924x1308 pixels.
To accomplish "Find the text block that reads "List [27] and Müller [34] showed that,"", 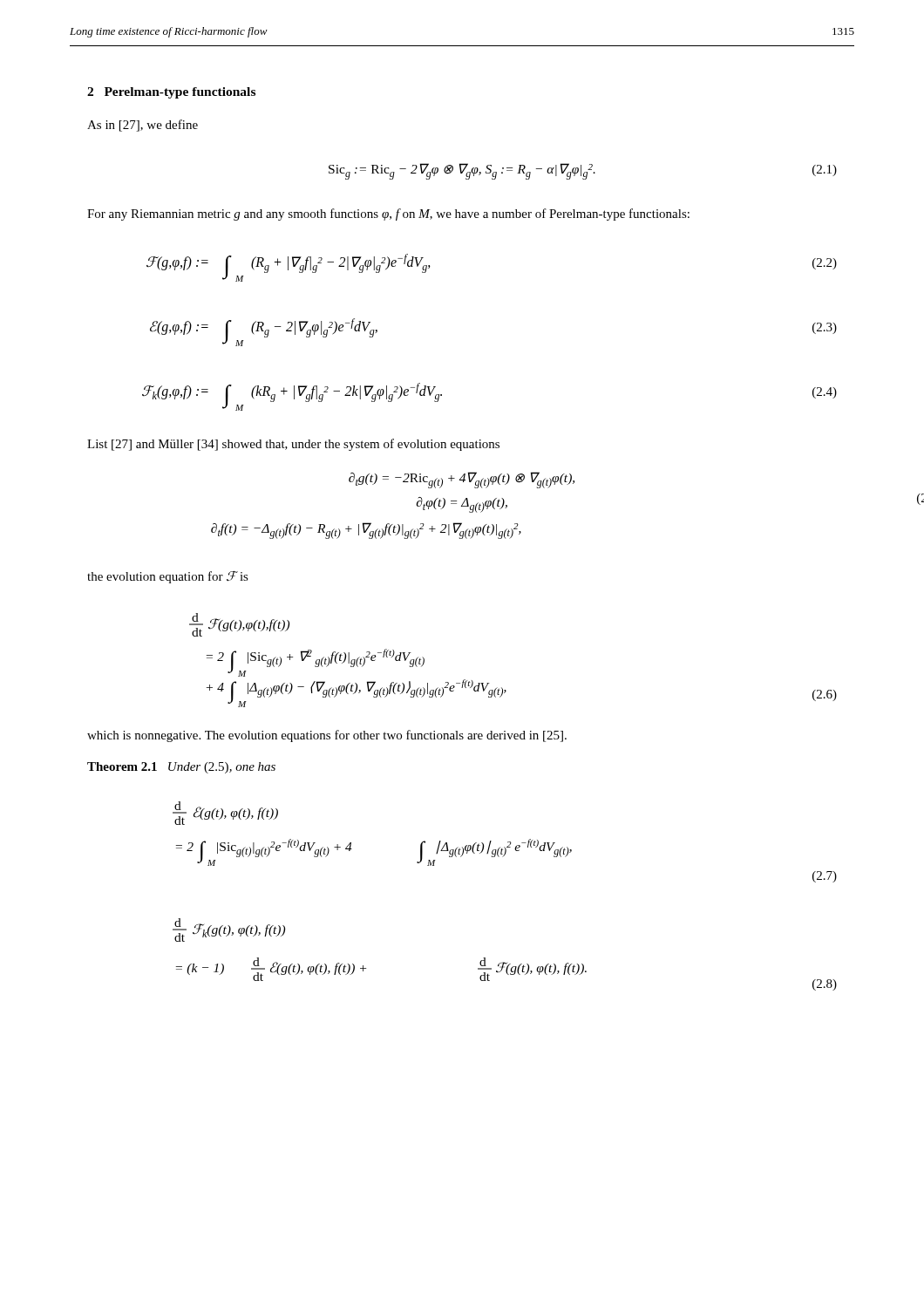I will click(294, 444).
